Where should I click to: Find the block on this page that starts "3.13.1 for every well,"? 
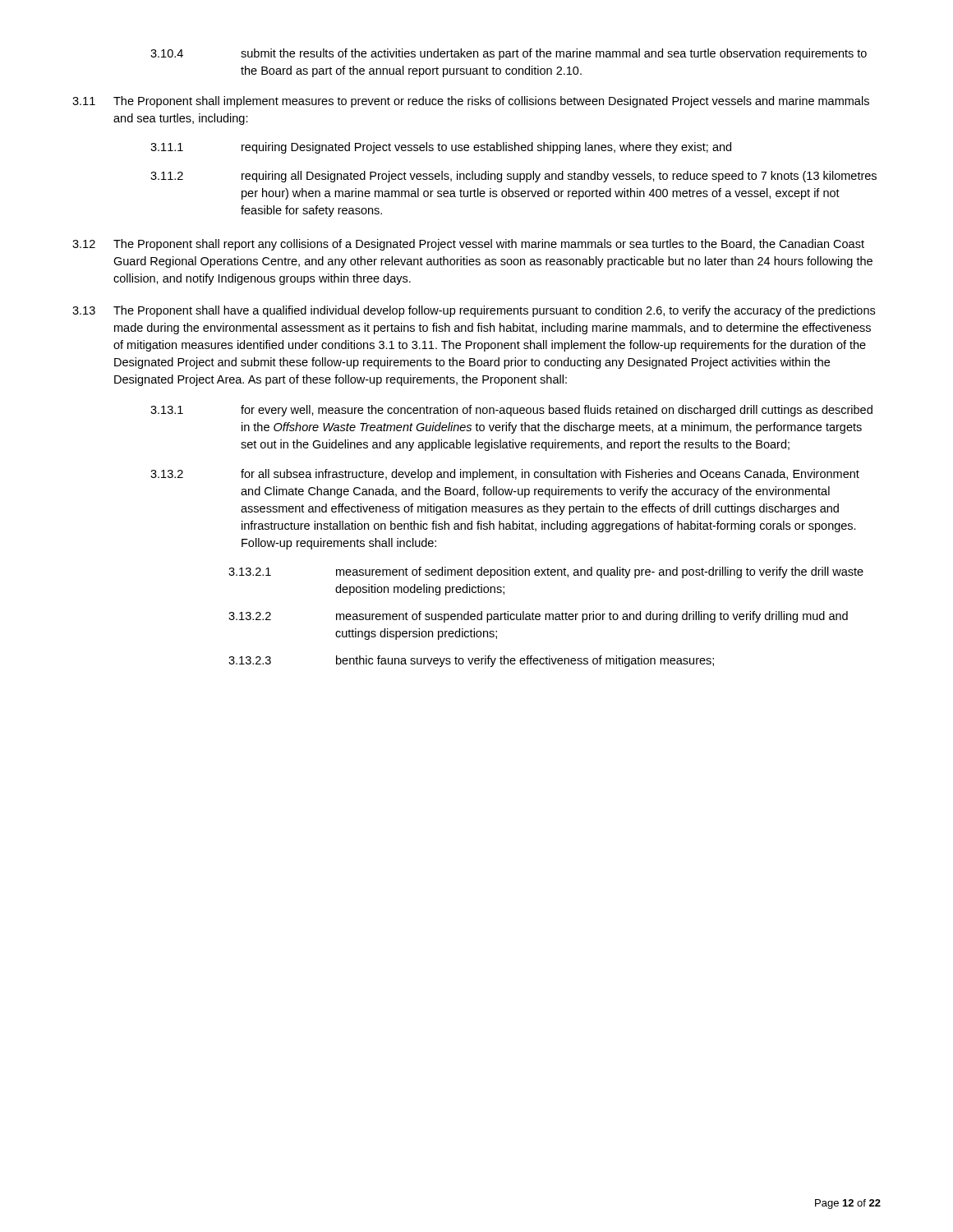(x=516, y=428)
